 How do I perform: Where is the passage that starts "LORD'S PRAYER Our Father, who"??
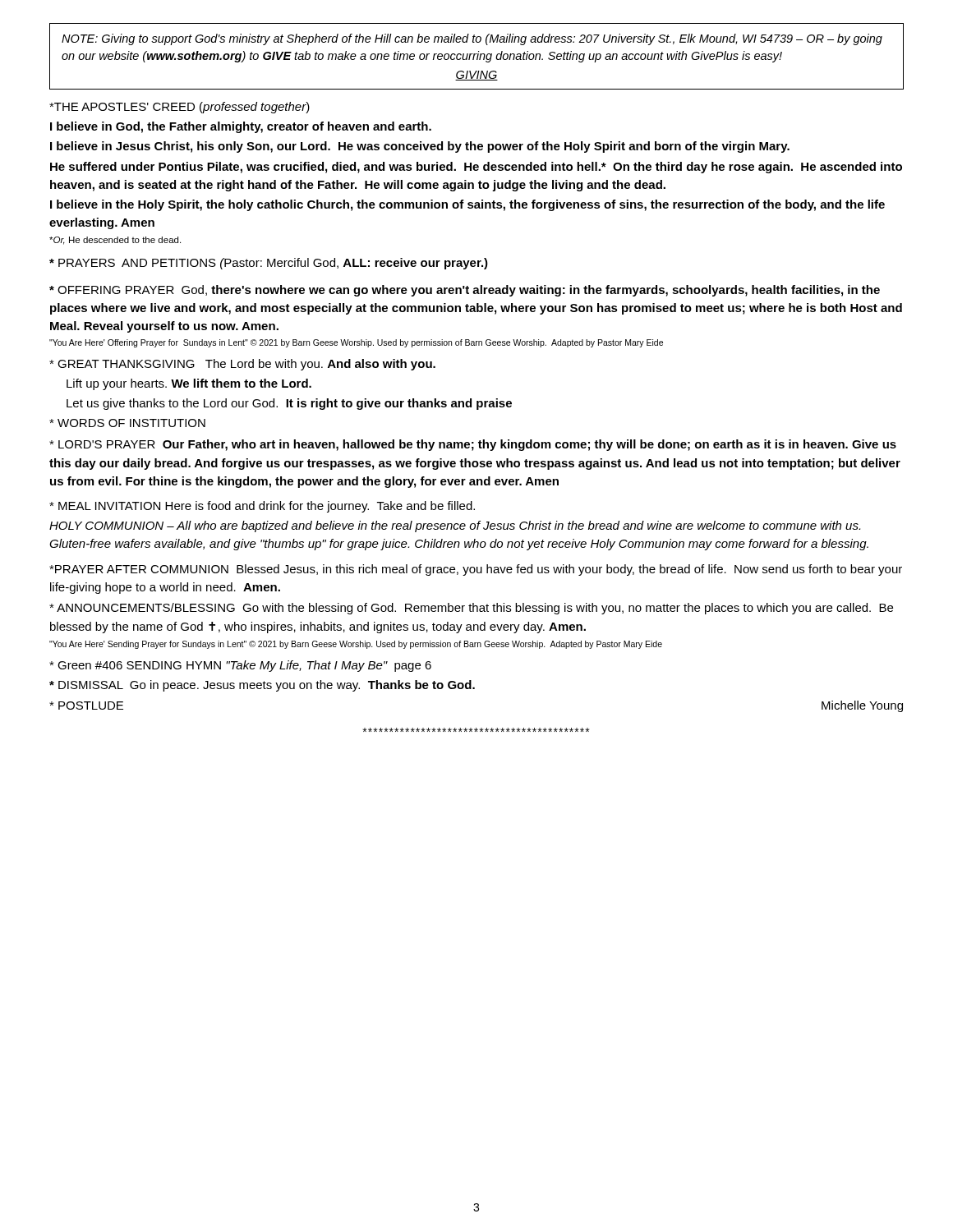coord(476,463)
